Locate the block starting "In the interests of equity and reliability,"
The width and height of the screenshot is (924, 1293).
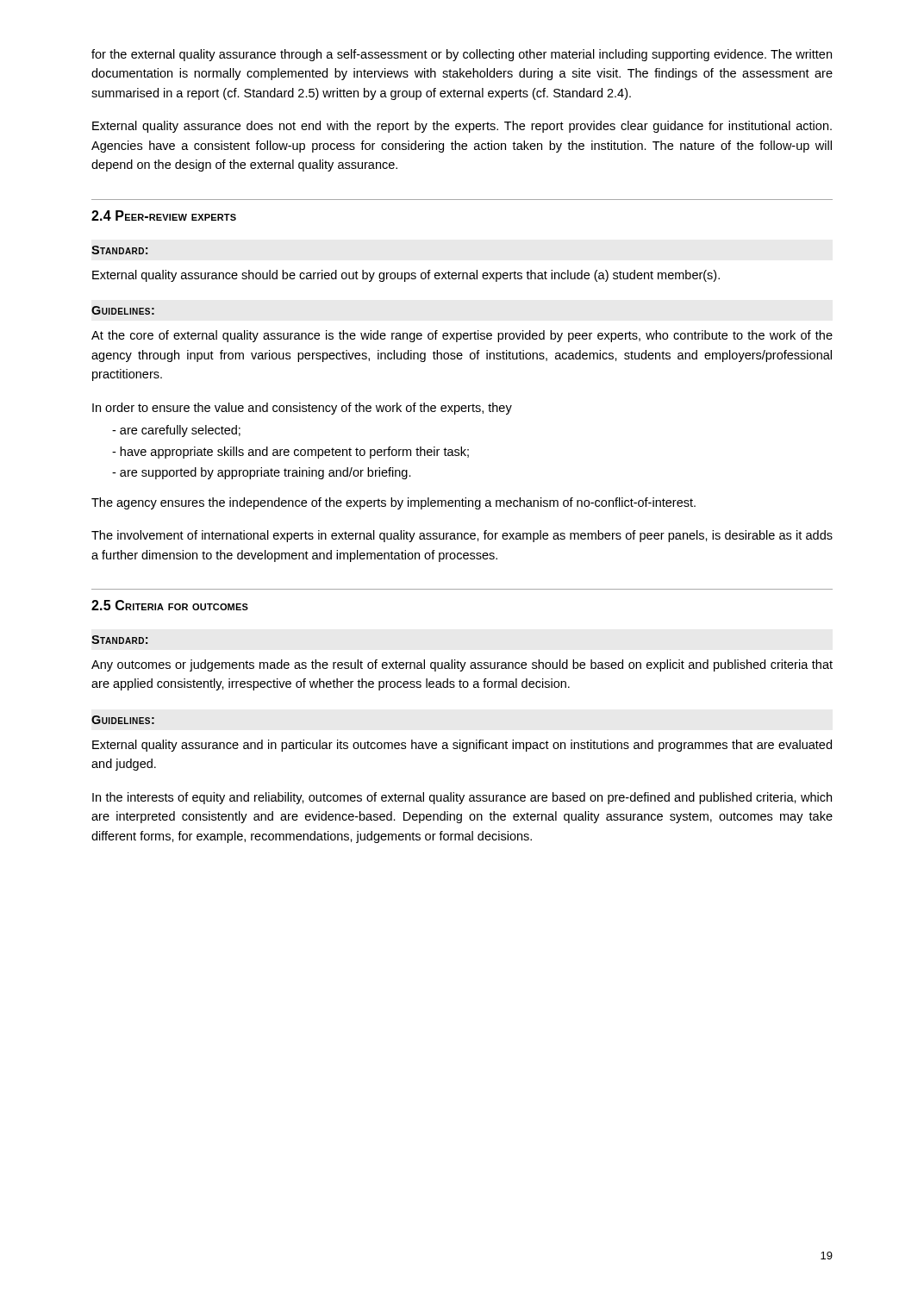(462, 817)
